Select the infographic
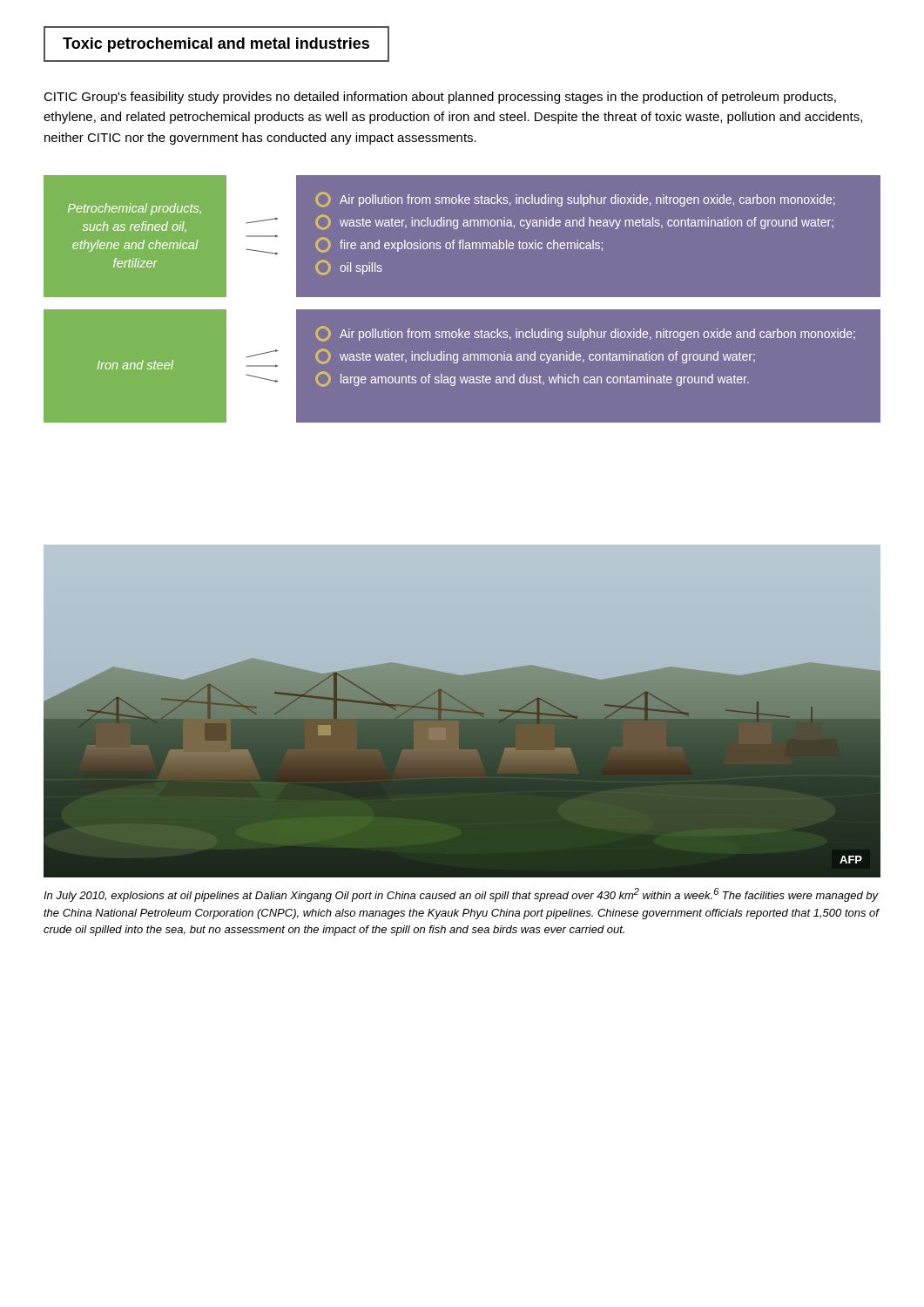 [462, 299]
